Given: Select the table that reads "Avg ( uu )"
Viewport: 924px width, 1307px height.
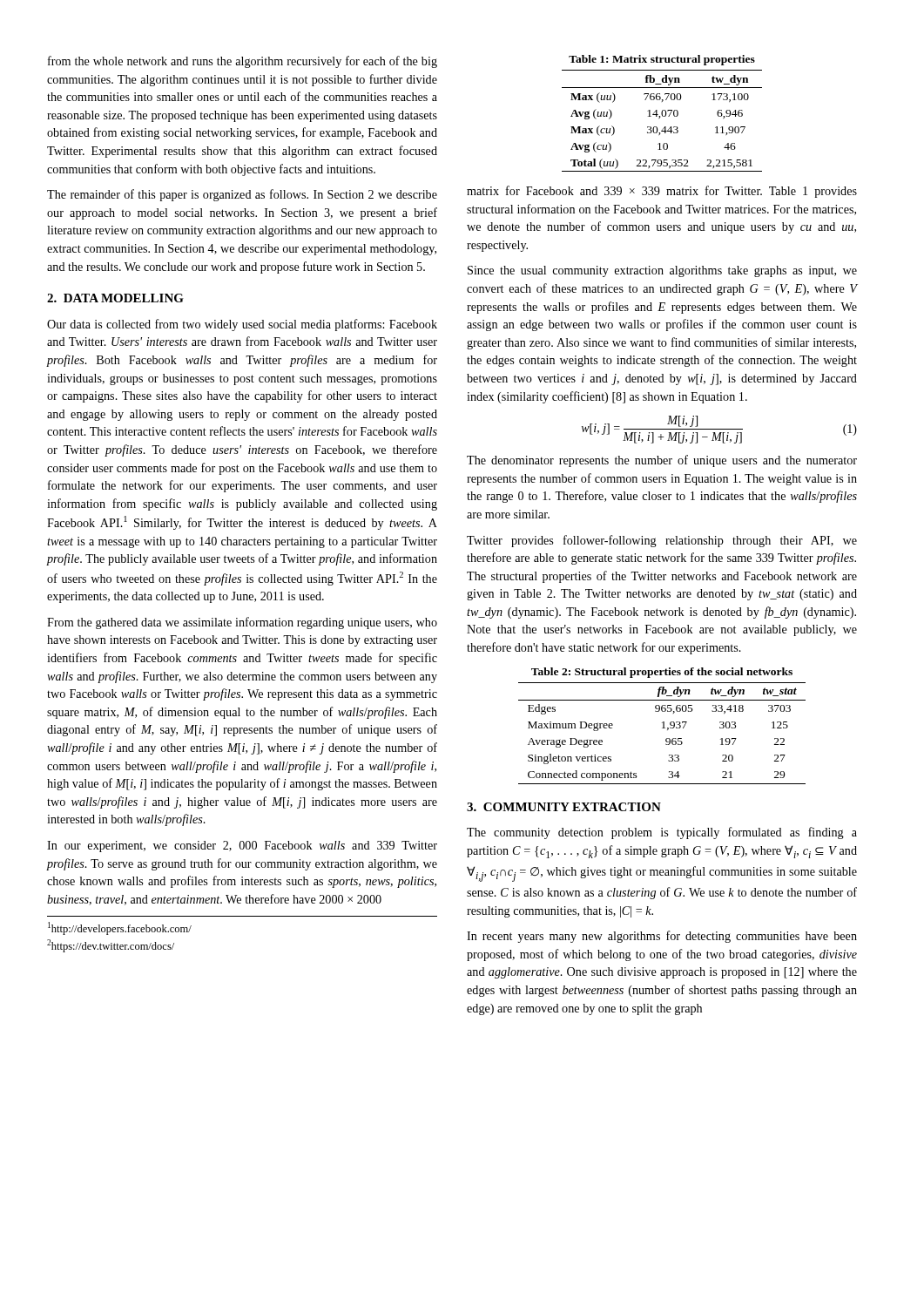Looking at the screenshot, I should point(662,121).
